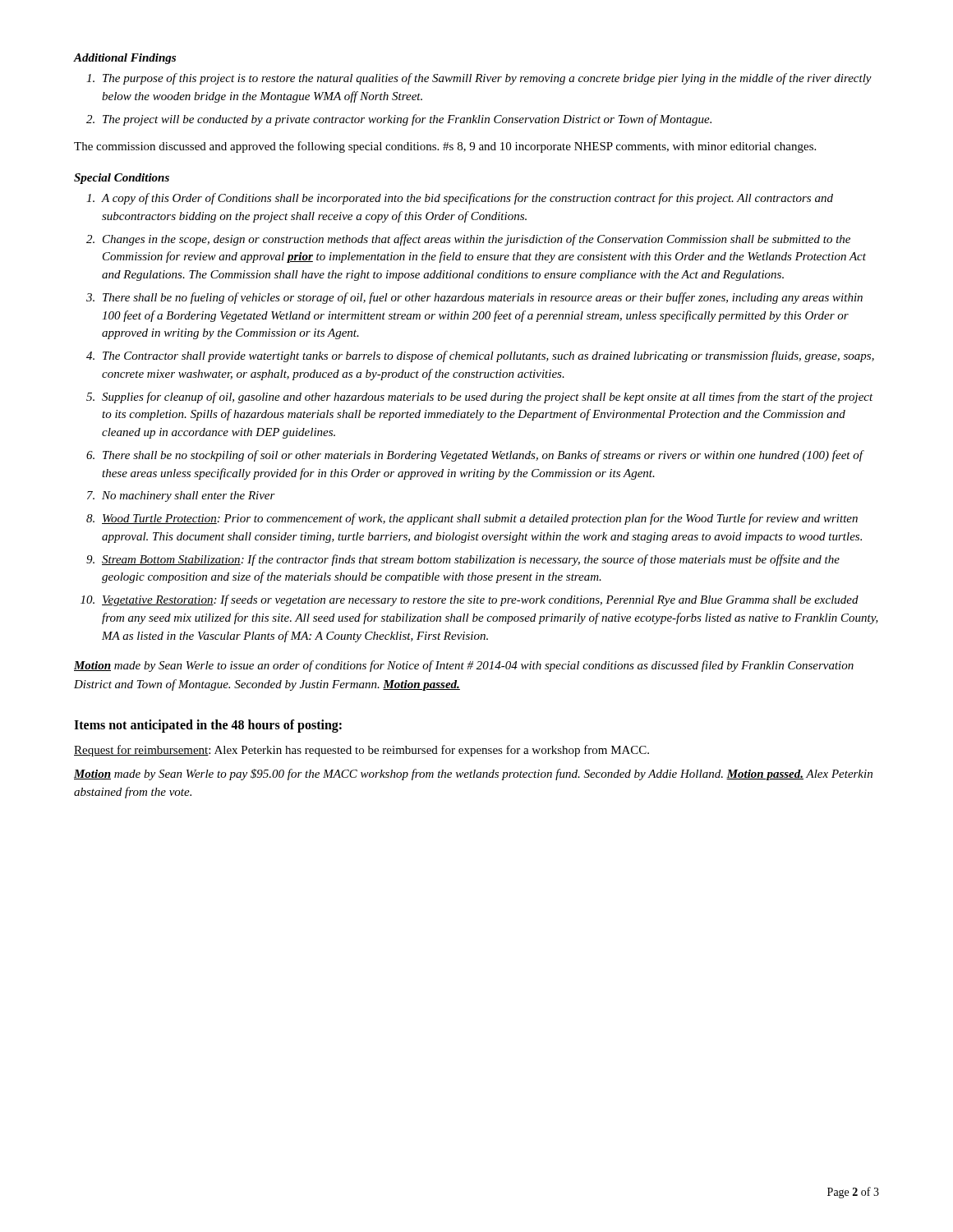Where is the passage that starts "The purpose of this project is to restore"?
Viewport: 953px width, 1232px height.
pyautogui.click(x=487, y=87)
